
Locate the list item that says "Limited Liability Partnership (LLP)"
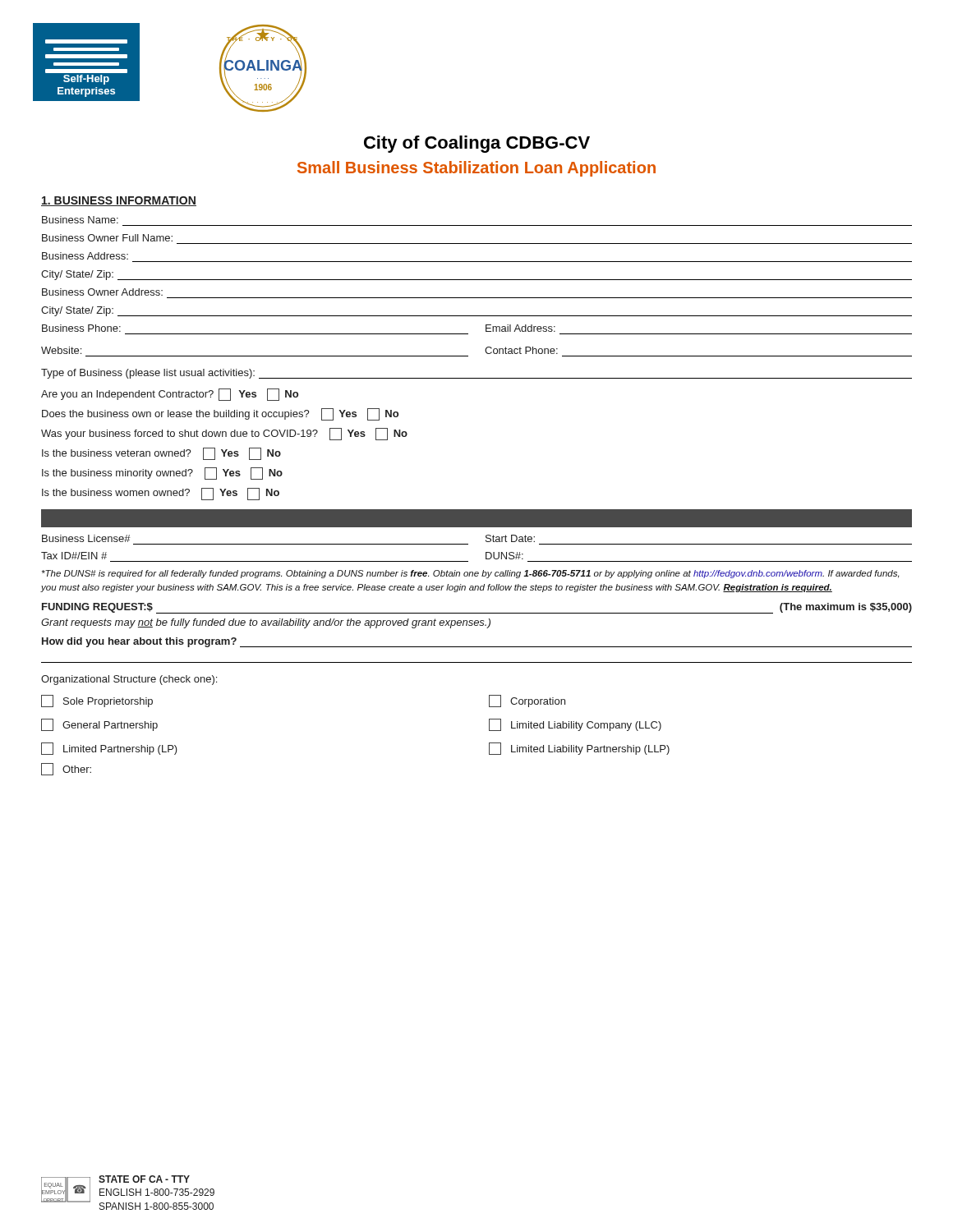click(x=579, y=749)
